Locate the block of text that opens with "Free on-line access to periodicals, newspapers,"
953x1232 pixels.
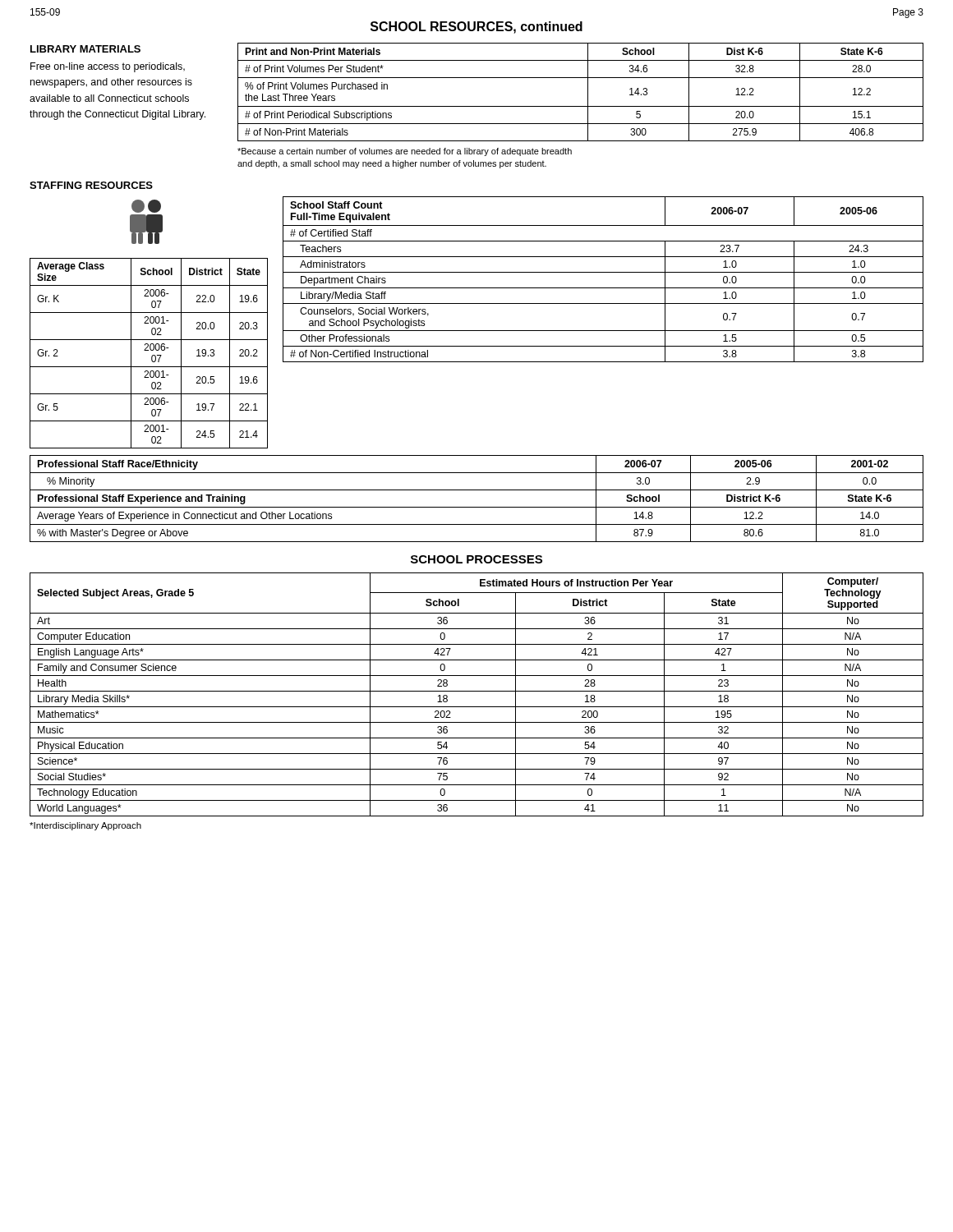118,90
